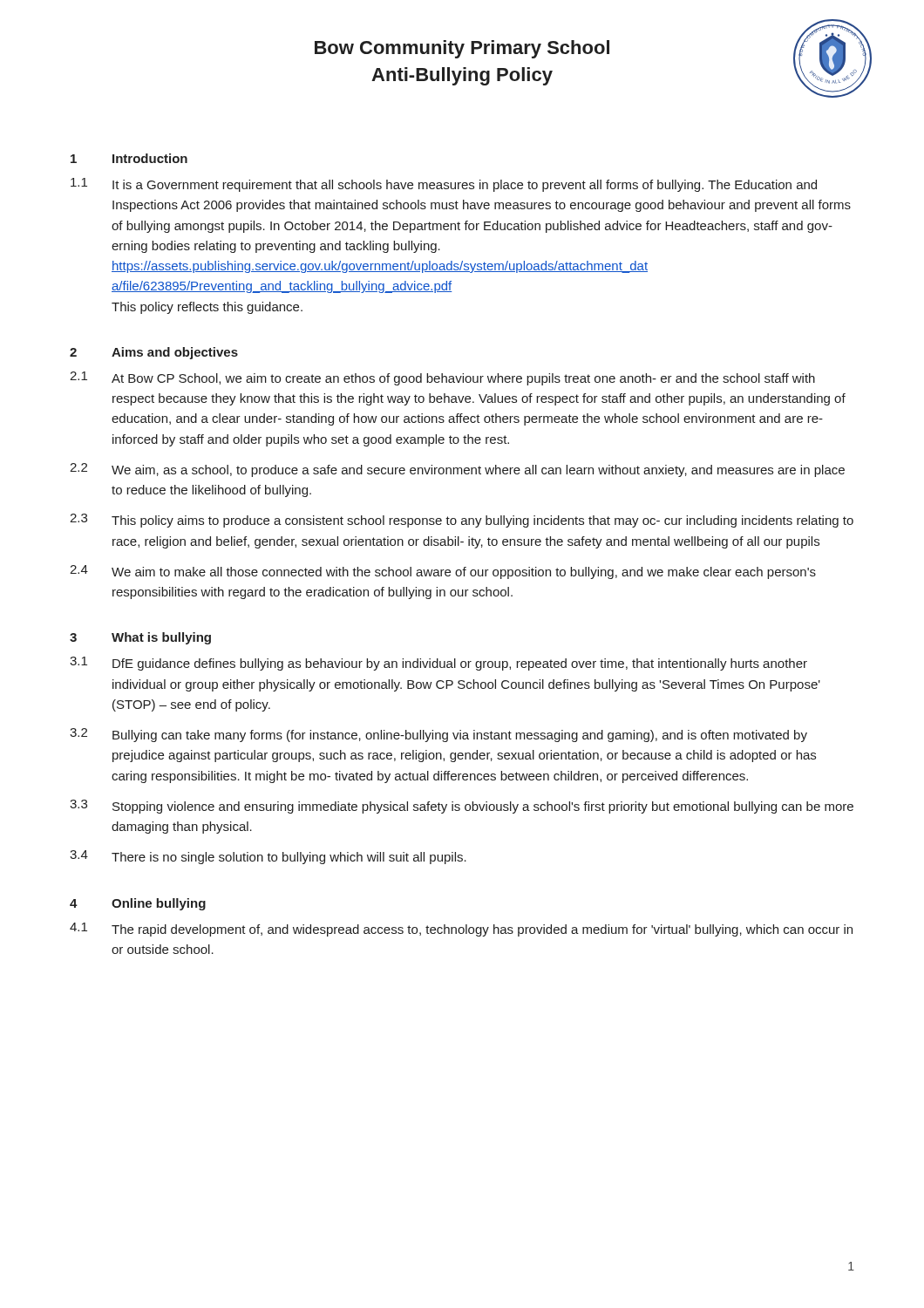The image size is (924, 1308).
Task: Locate the block of text that opens with "4 There is no single solution to bullying"
Action: point(462,857)
